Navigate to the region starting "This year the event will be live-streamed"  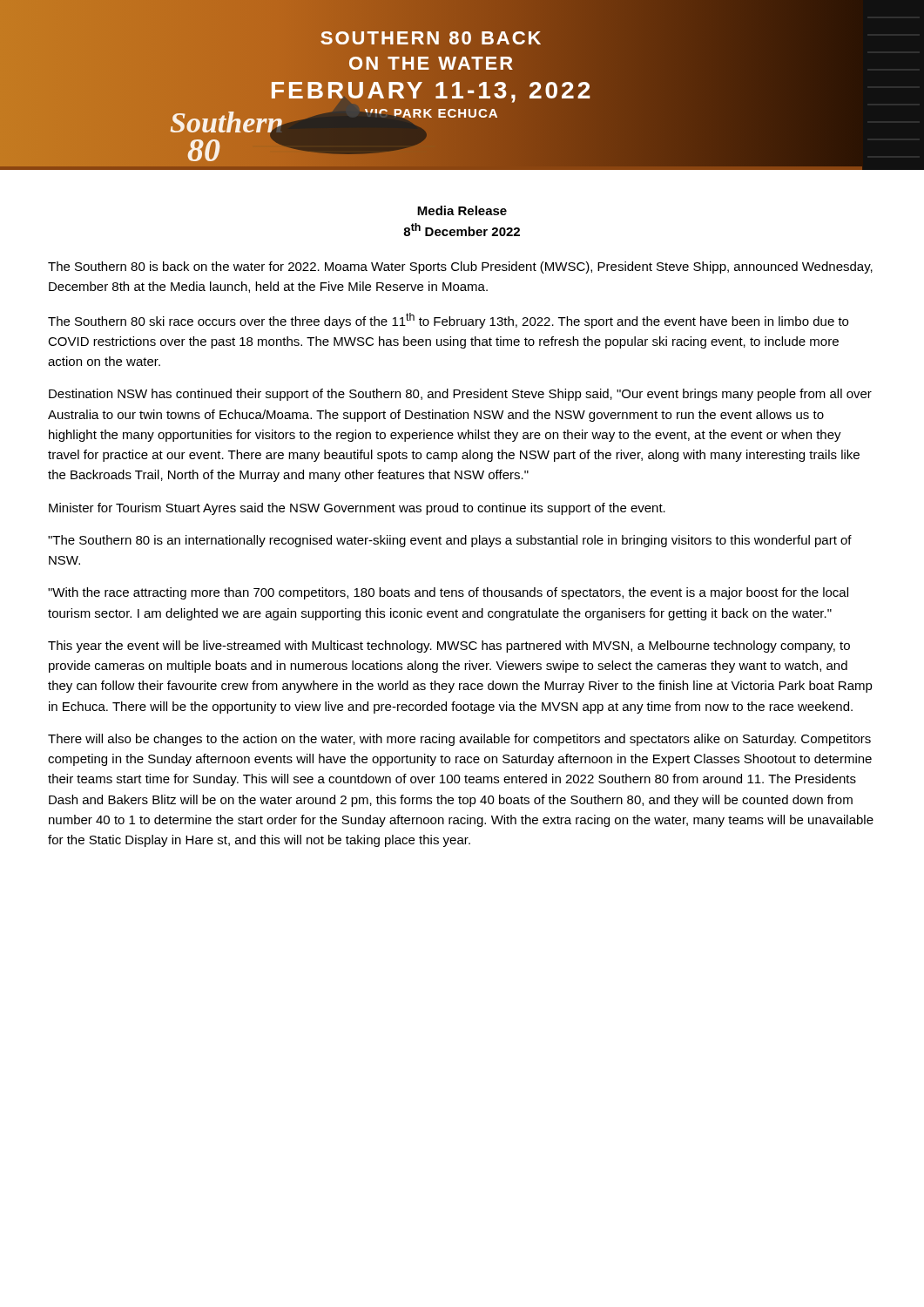click(460, 675)
